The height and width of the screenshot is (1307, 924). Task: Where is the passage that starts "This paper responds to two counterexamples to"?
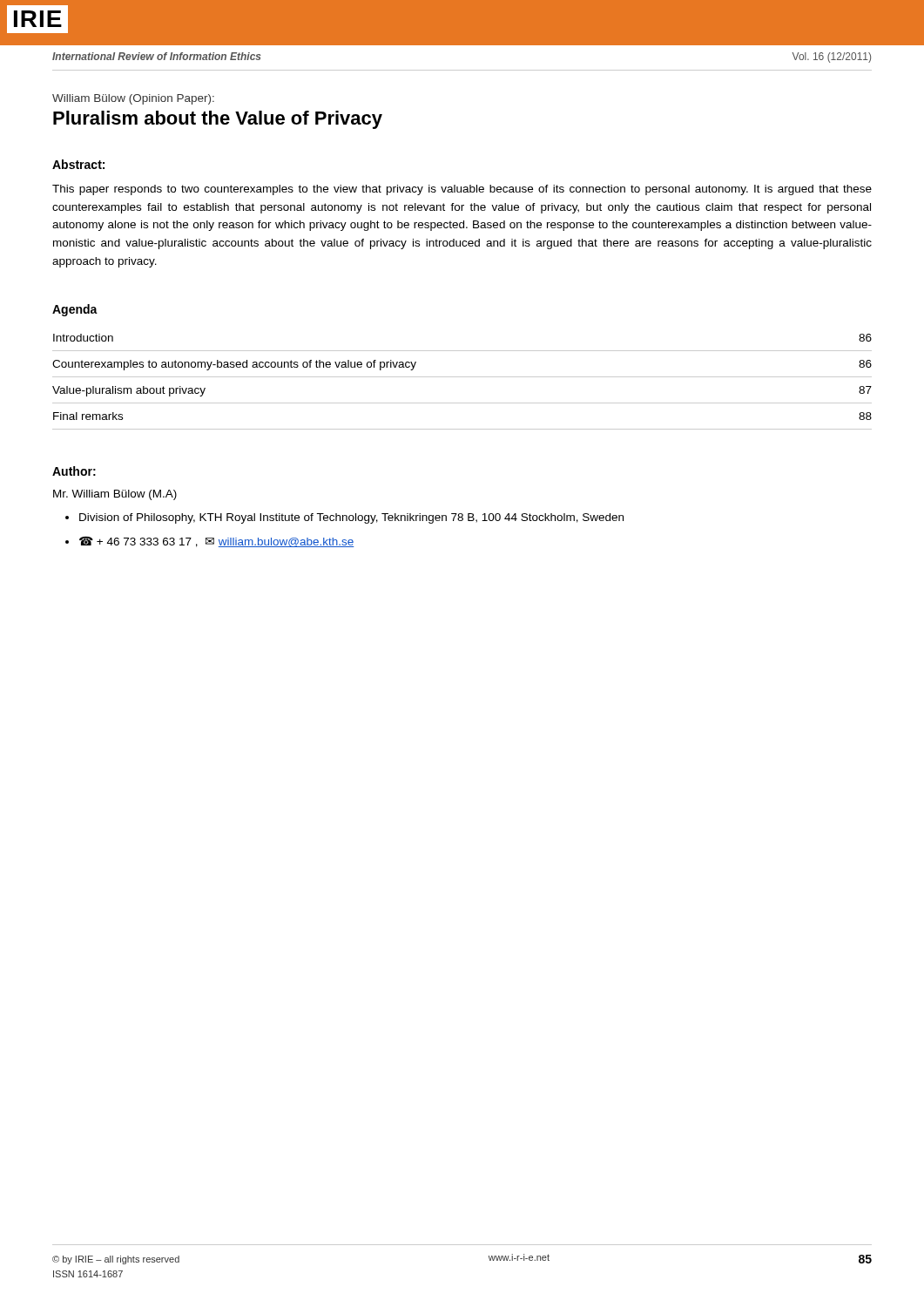(462, 225)
